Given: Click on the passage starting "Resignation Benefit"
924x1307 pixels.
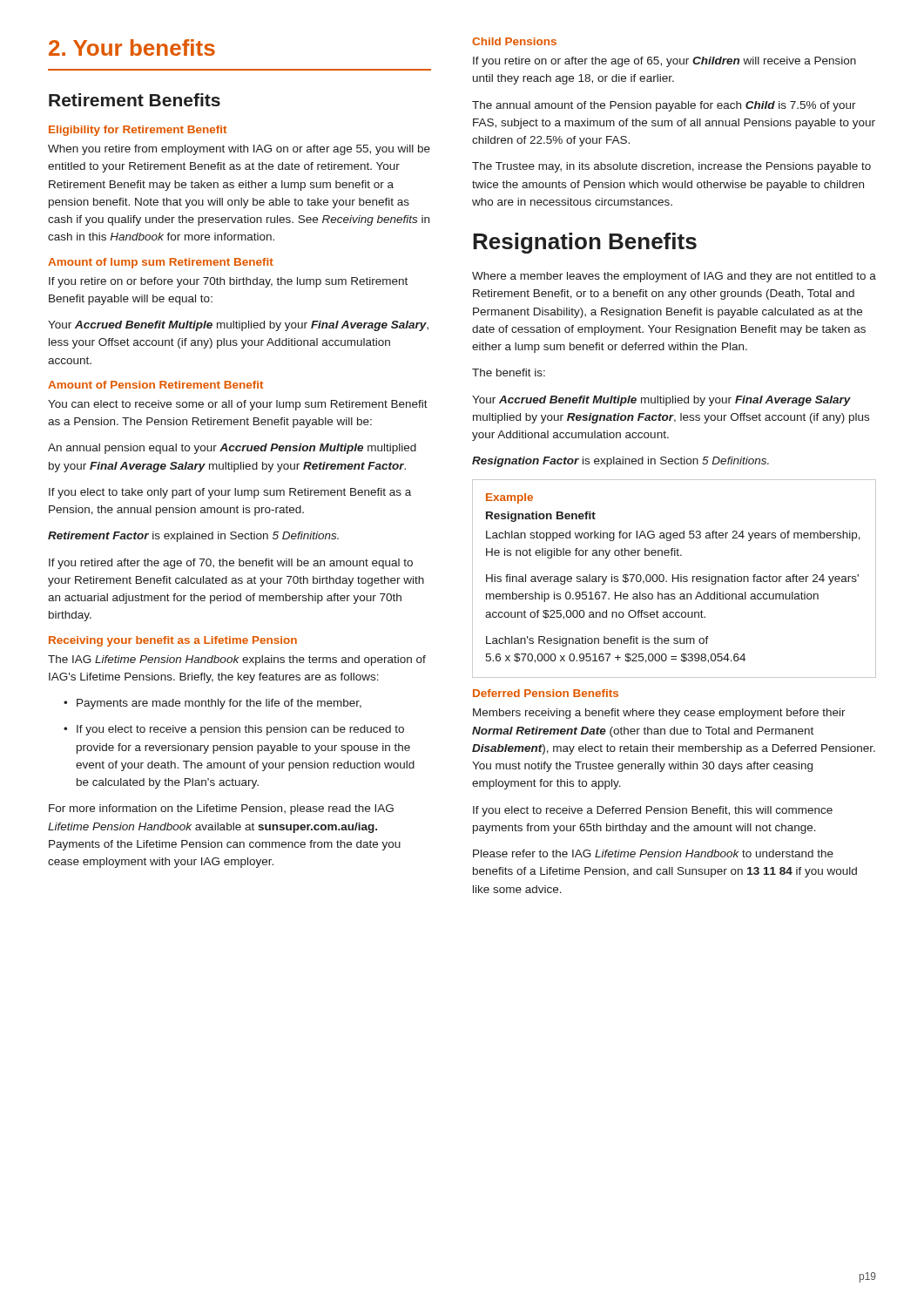Looking at the screenshot, I should pyautogui.click(x=541, y=517).
